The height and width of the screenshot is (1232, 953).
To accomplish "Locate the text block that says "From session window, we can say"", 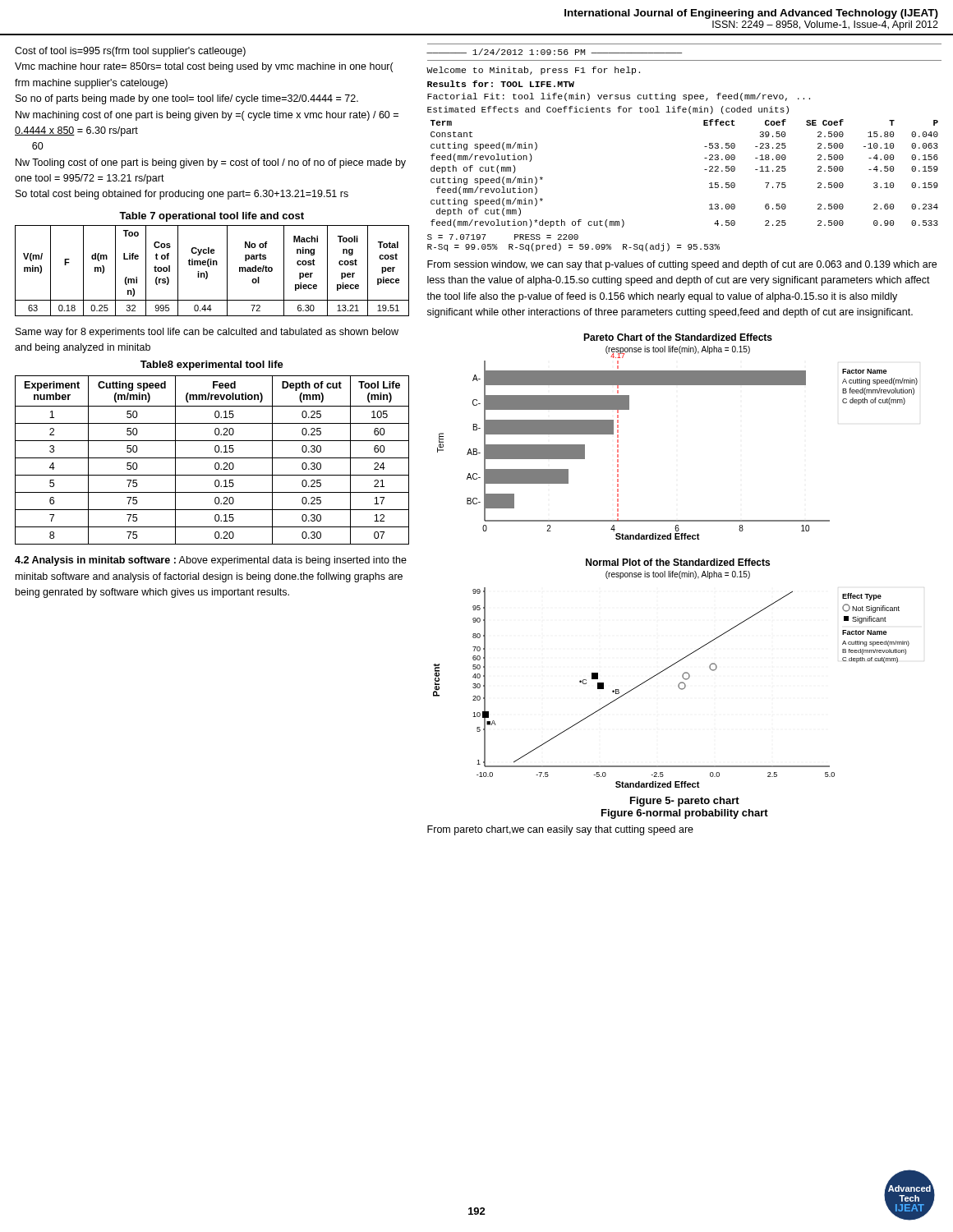I will [x=682, y=288].
